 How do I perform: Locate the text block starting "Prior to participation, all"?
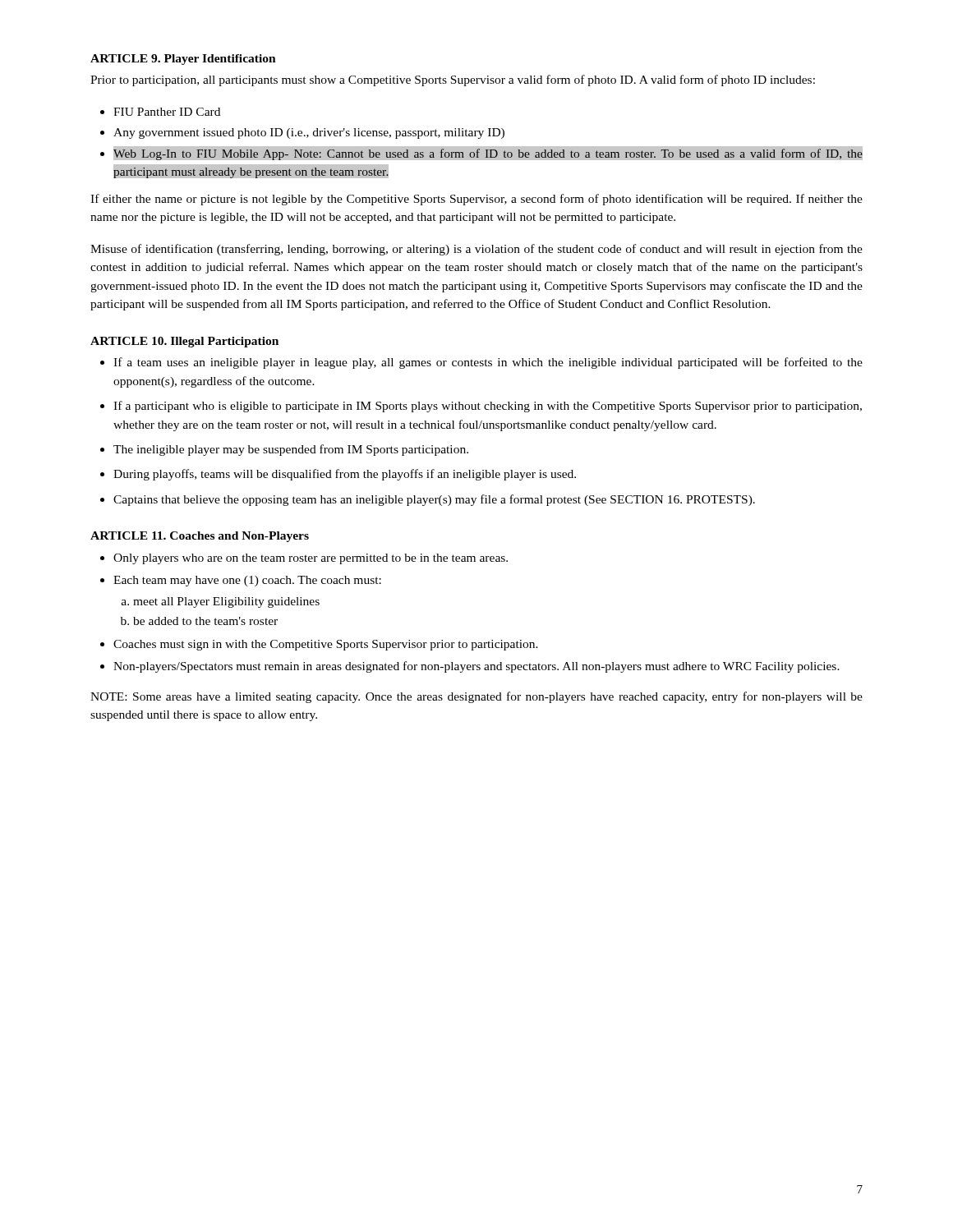453,80
